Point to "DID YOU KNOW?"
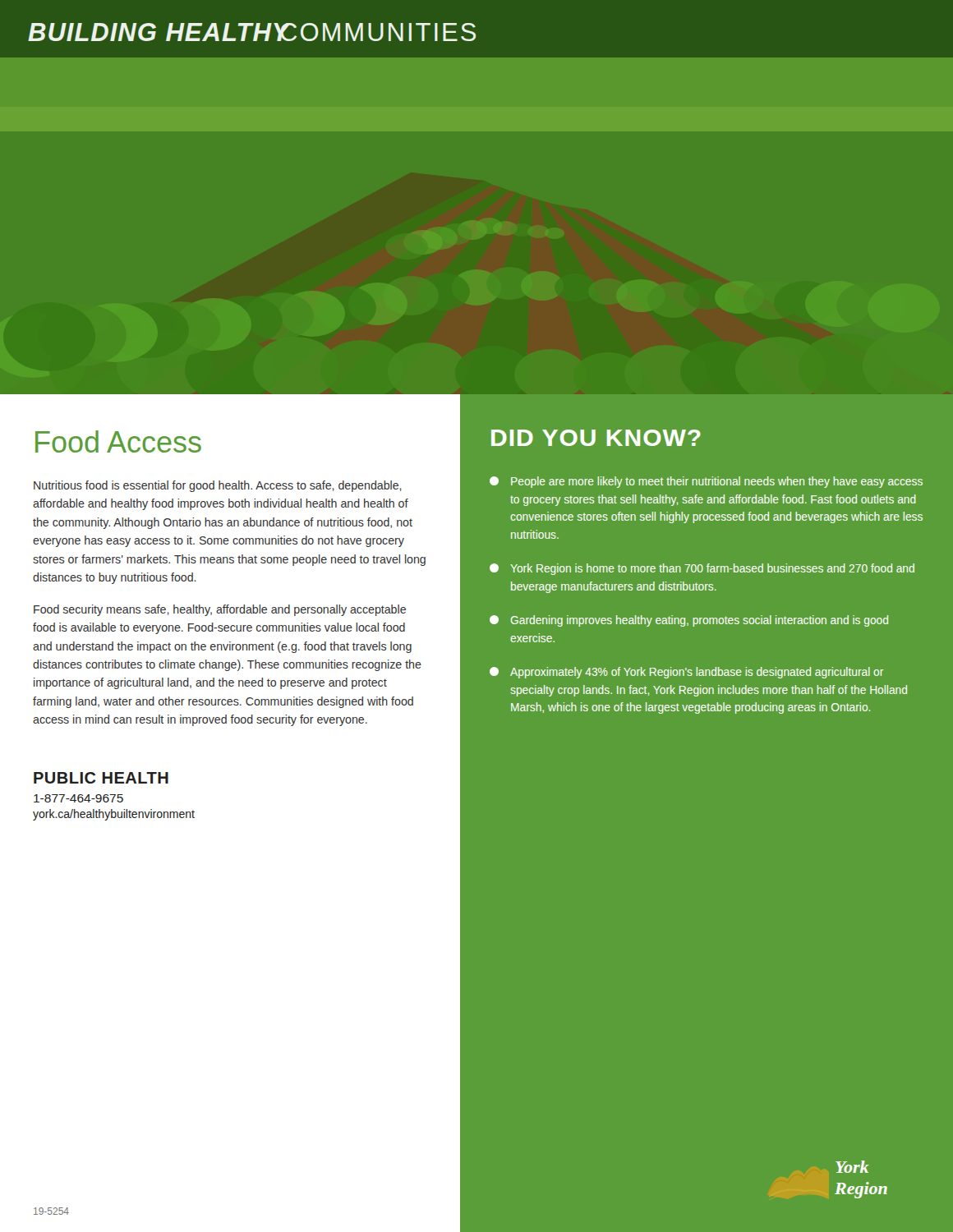 tap(596, 437)
